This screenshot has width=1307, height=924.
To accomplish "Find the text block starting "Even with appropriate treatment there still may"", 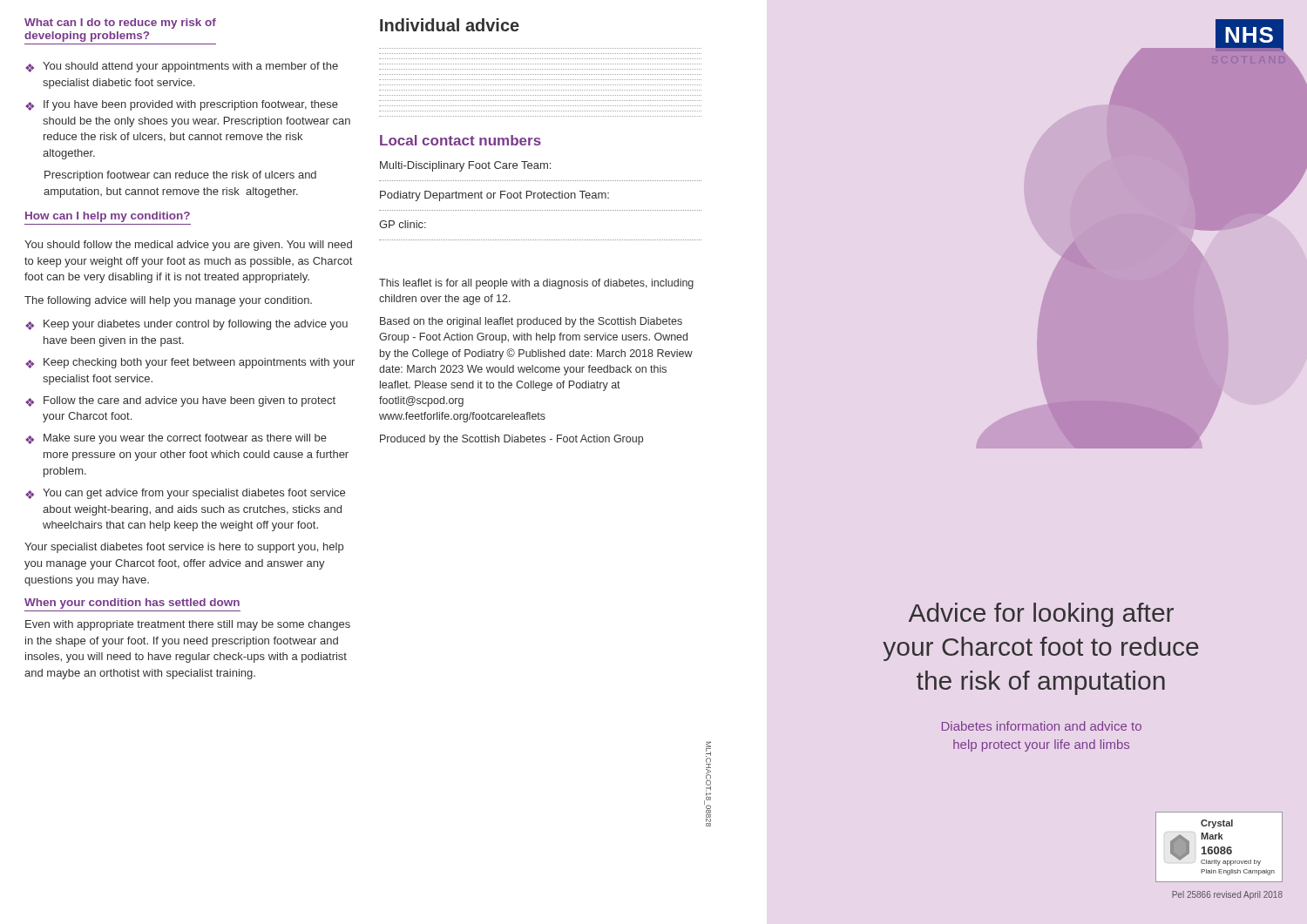I will click(x=190, y=649).
